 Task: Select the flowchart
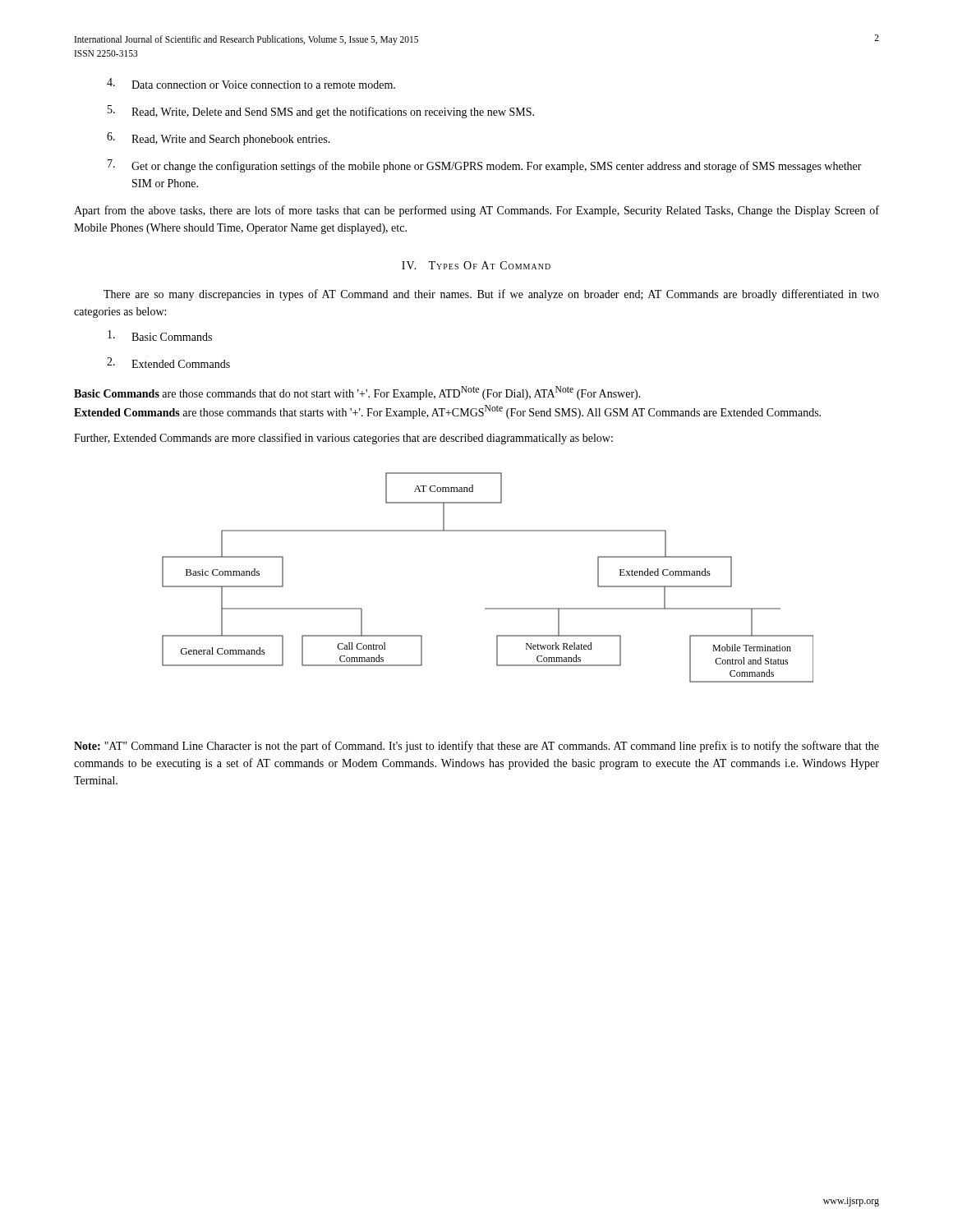coord(476,592)
